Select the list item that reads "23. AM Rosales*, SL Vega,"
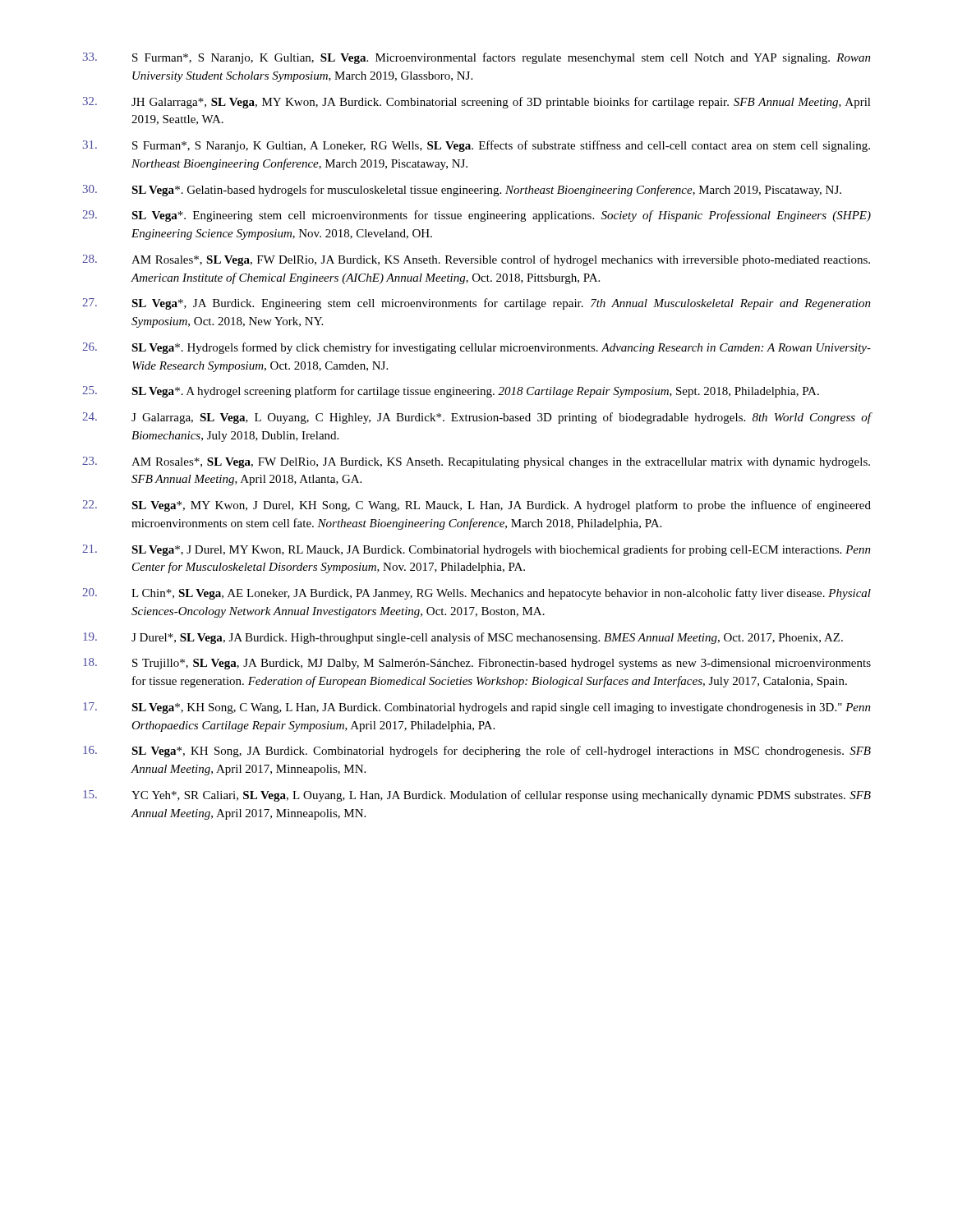 (476, 471)
